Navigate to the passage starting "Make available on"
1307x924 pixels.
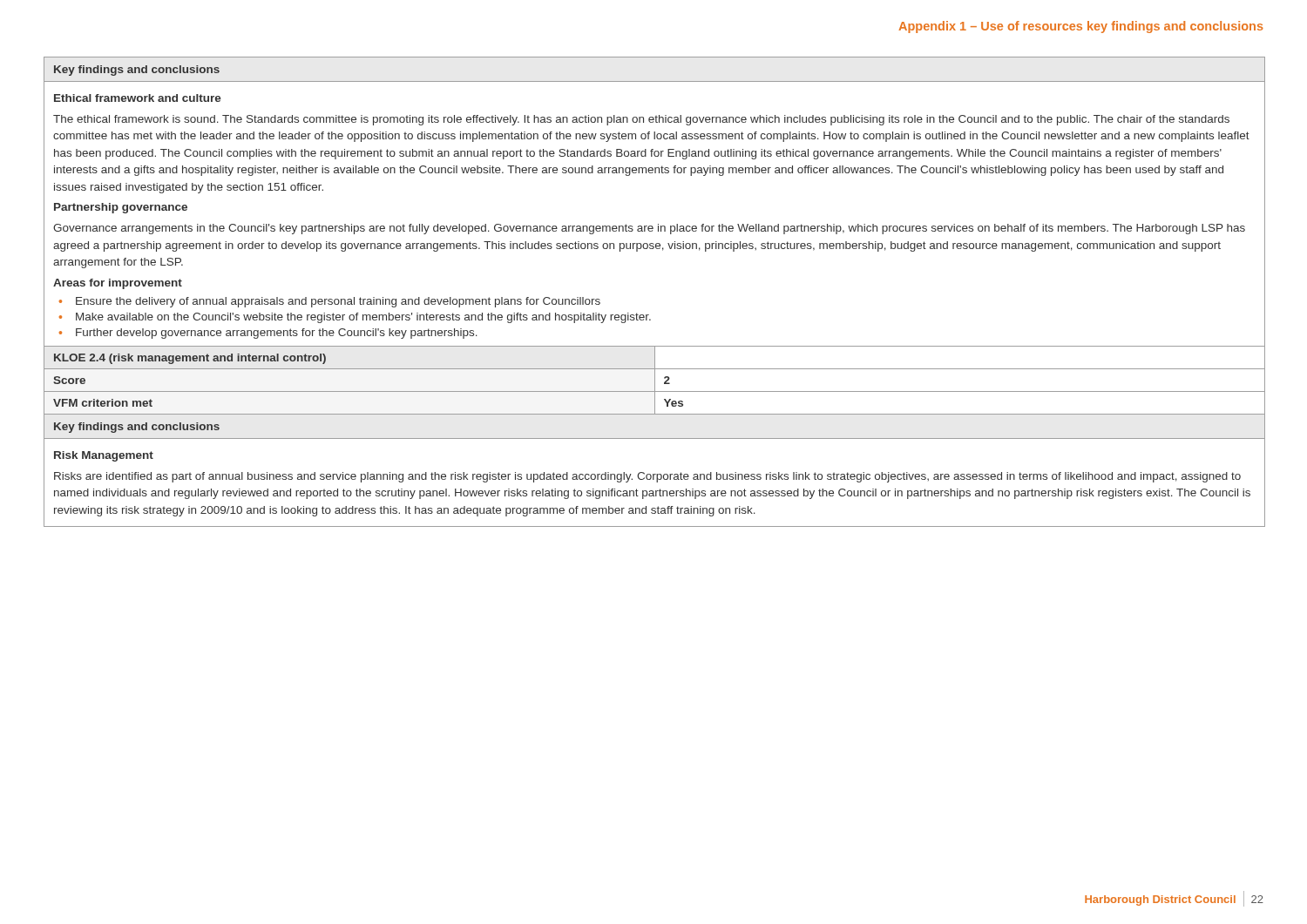363,317
